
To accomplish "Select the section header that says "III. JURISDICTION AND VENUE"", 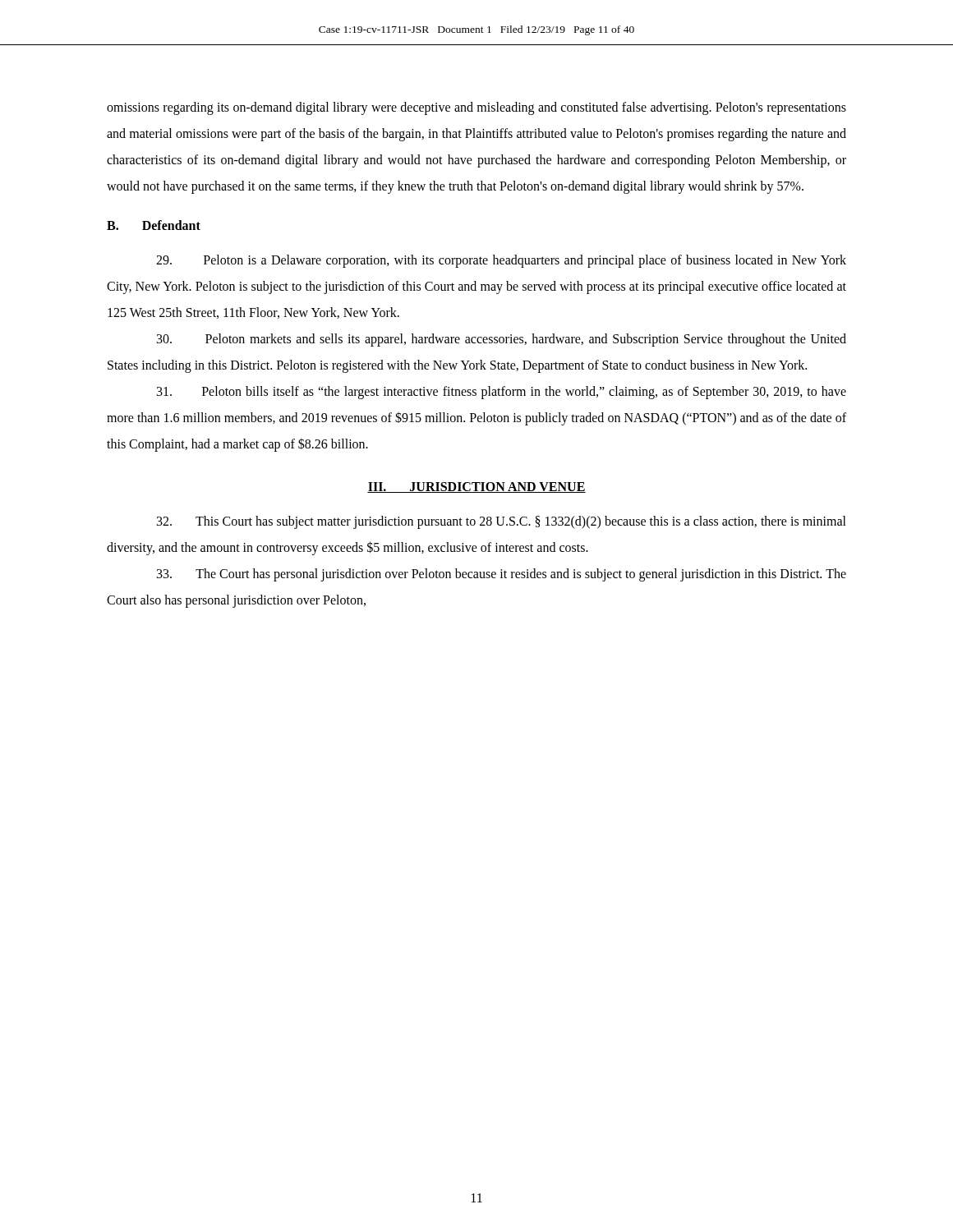I will [476, 487].
